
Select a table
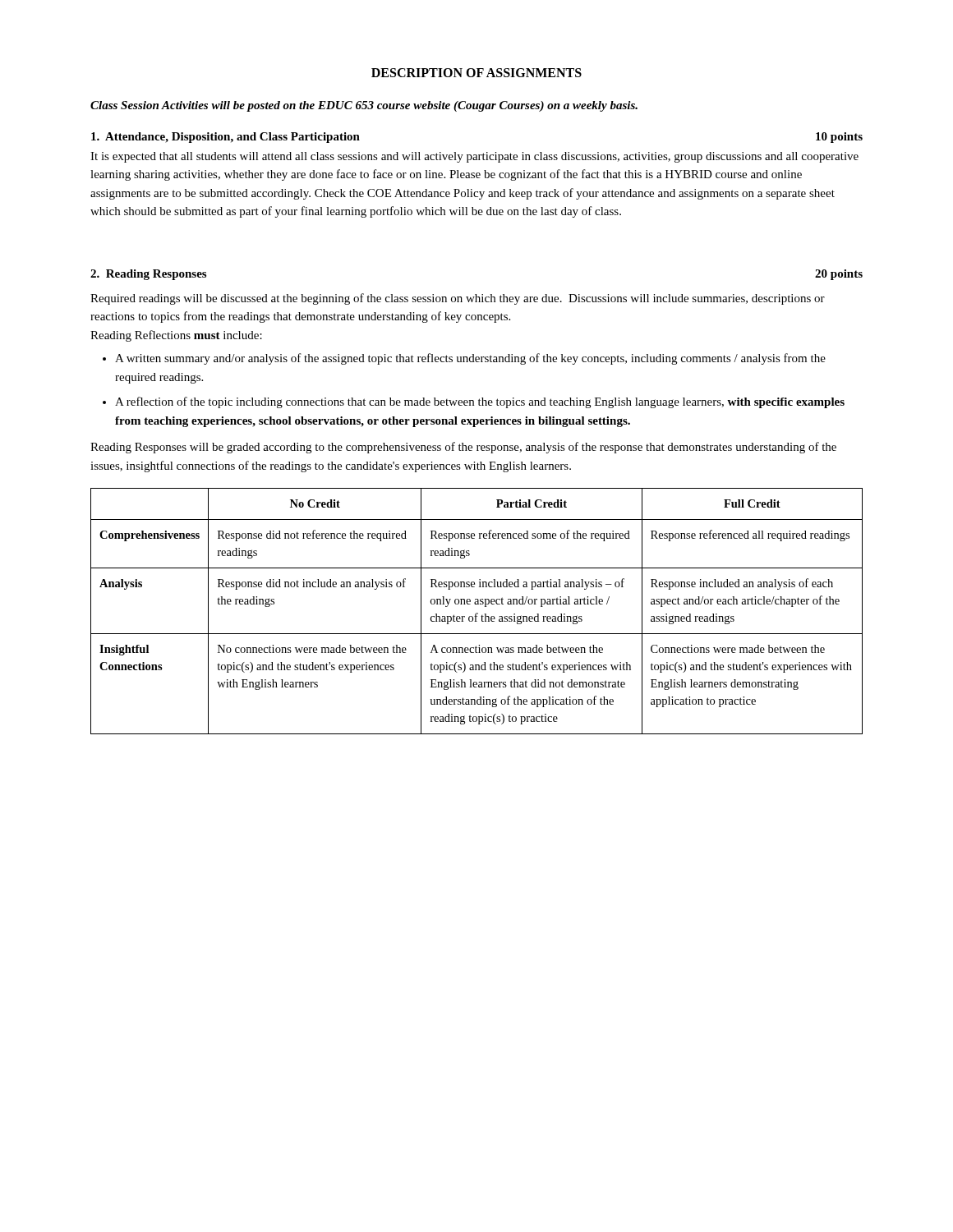pyautogui.click(x=476, y=611)
